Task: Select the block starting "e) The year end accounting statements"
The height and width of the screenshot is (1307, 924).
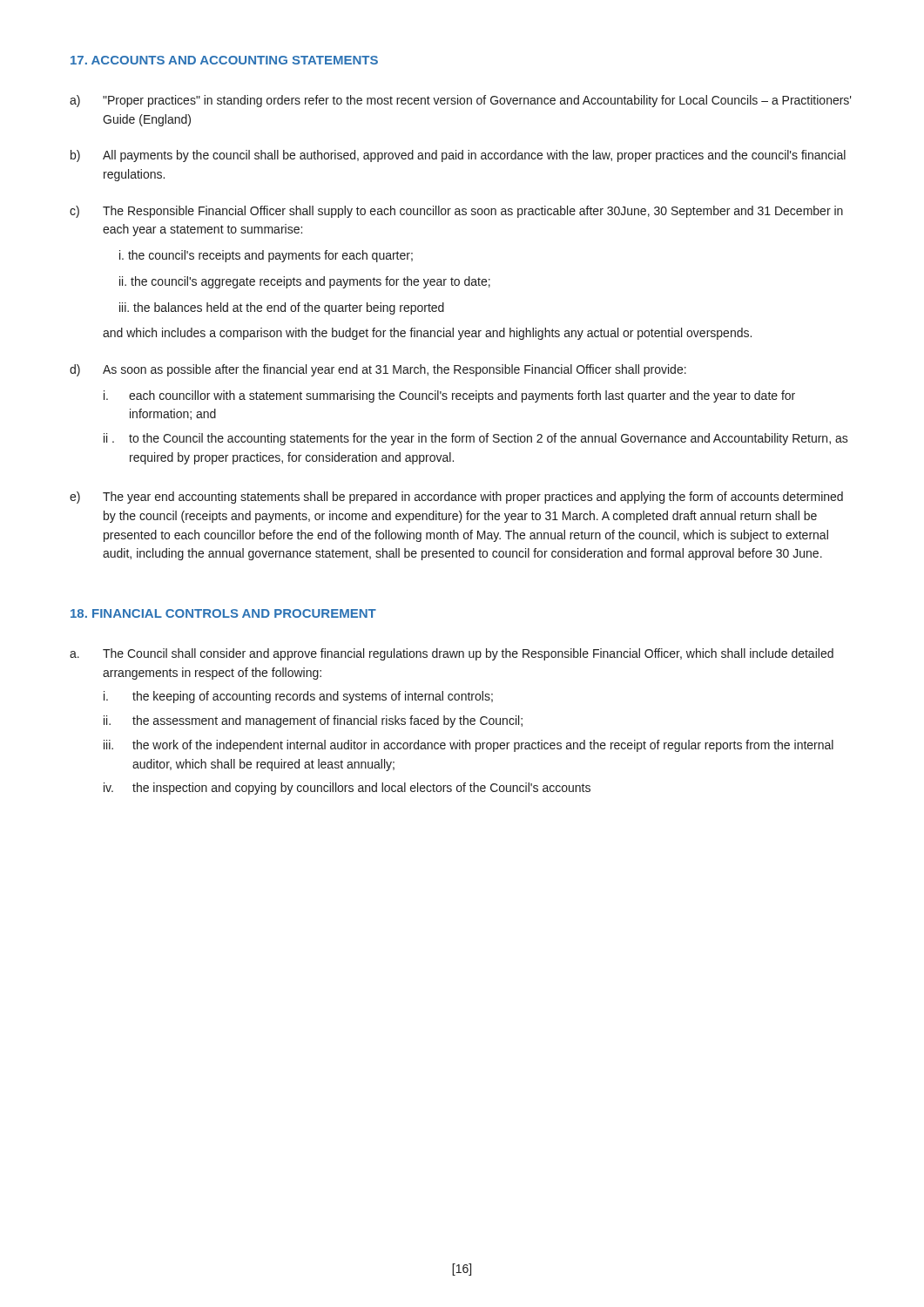Action: tap(462, 526)
